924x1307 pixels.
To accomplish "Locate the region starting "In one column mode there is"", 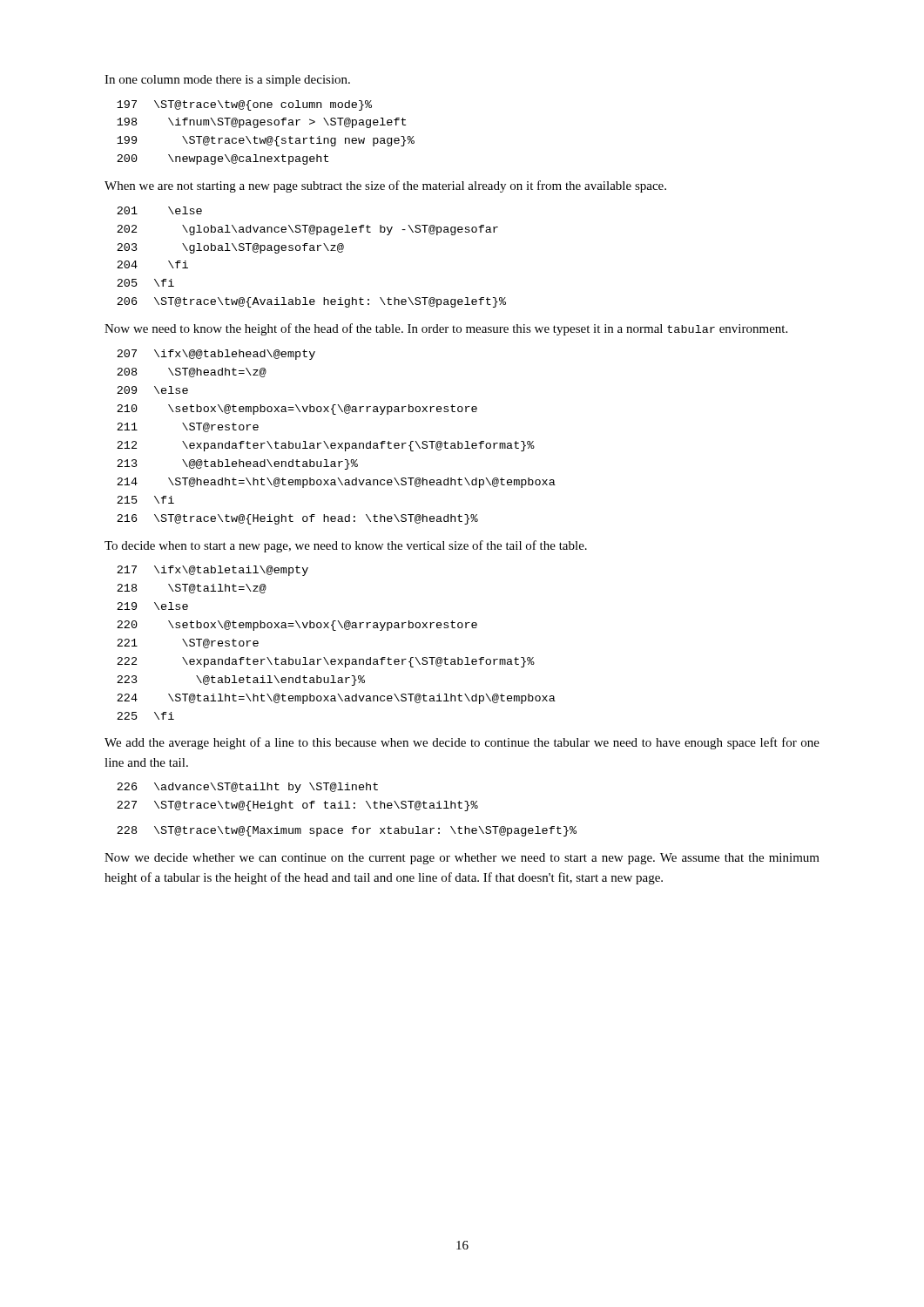I will tap(227, 81).
